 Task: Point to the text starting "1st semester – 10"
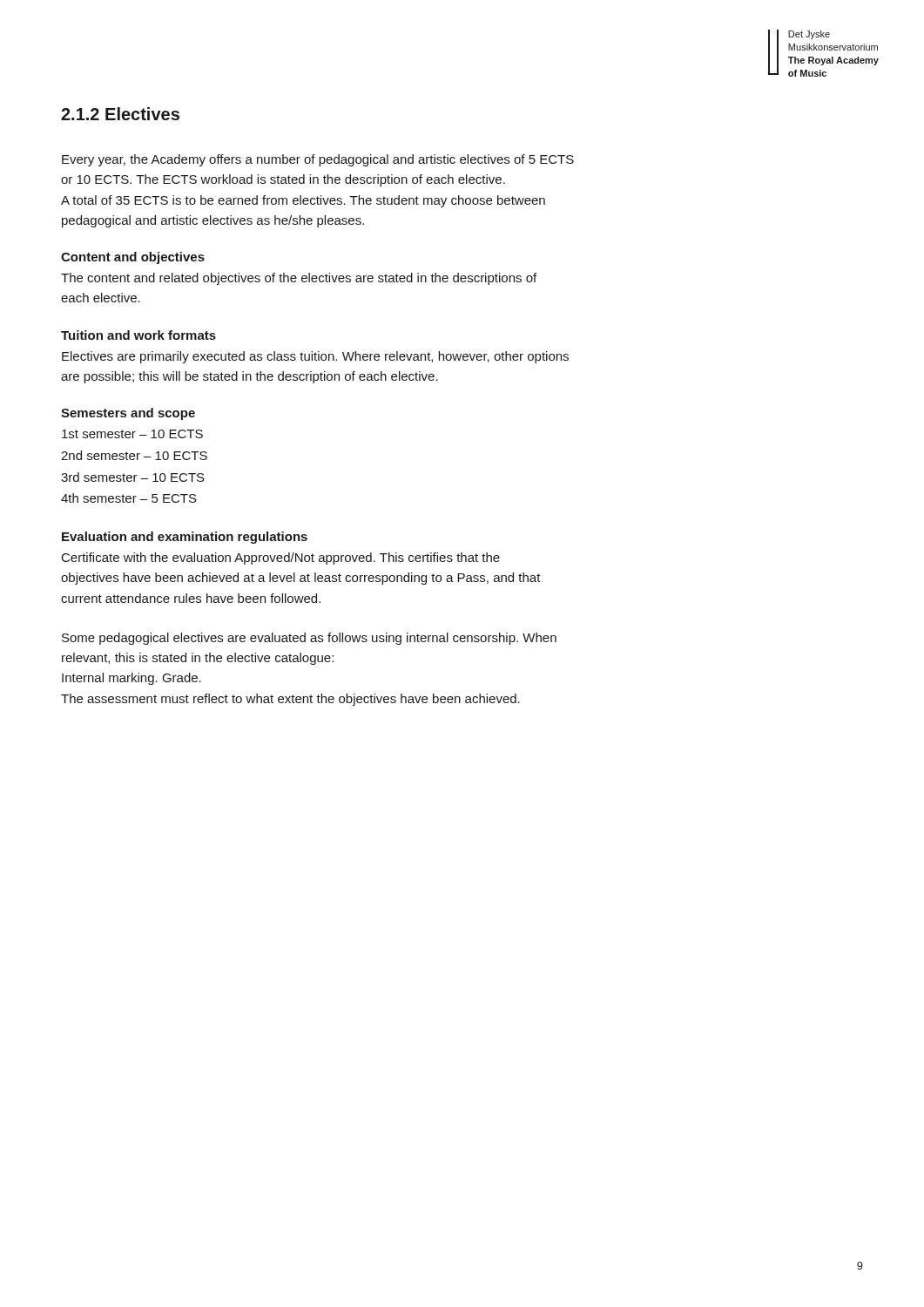pyautogui.click(x=132, y=433)
